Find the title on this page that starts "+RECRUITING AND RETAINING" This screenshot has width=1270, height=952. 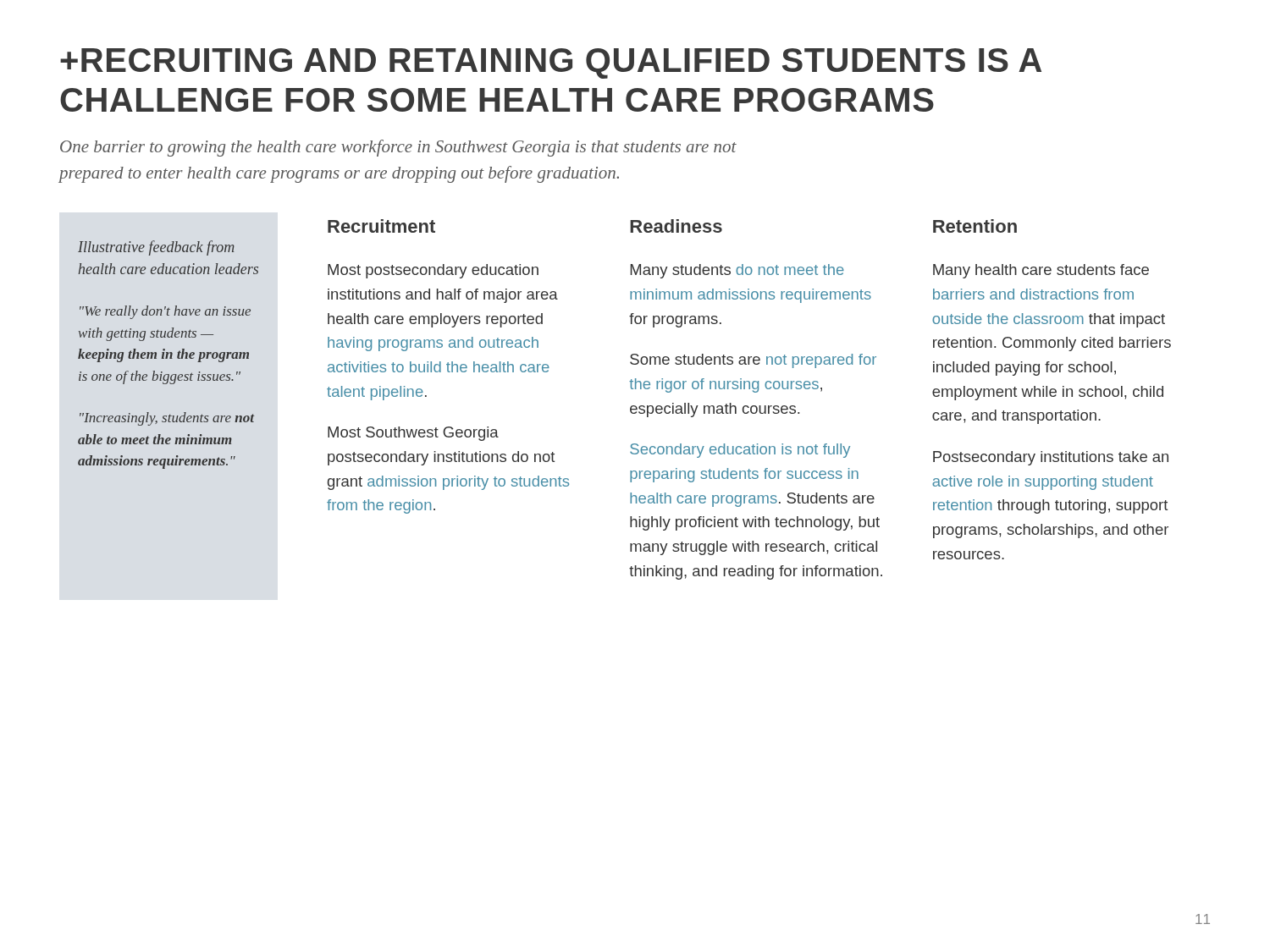pos(551,80)
